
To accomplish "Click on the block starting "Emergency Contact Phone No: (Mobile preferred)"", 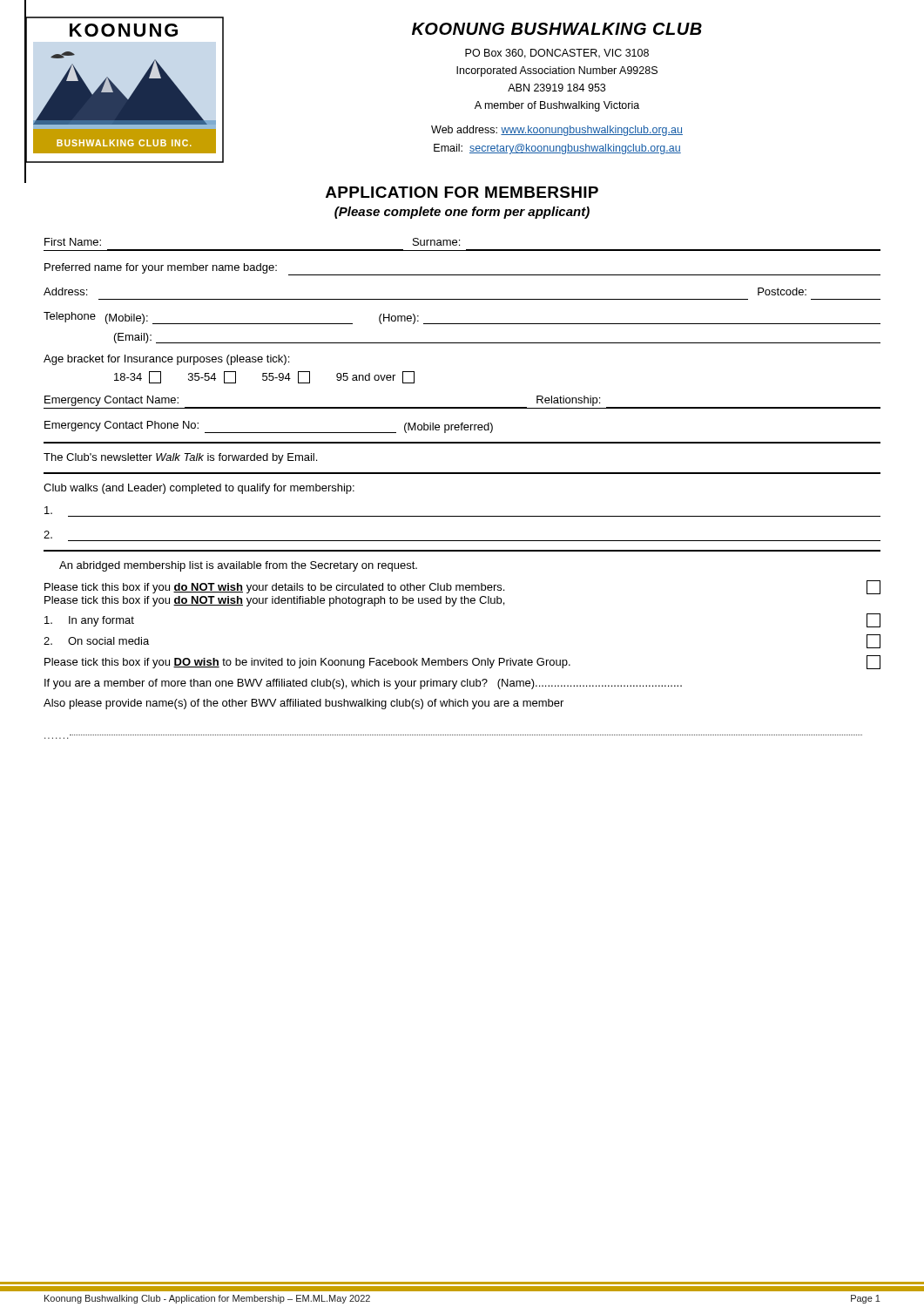I will pyautogui.click(x=268, y=425).
